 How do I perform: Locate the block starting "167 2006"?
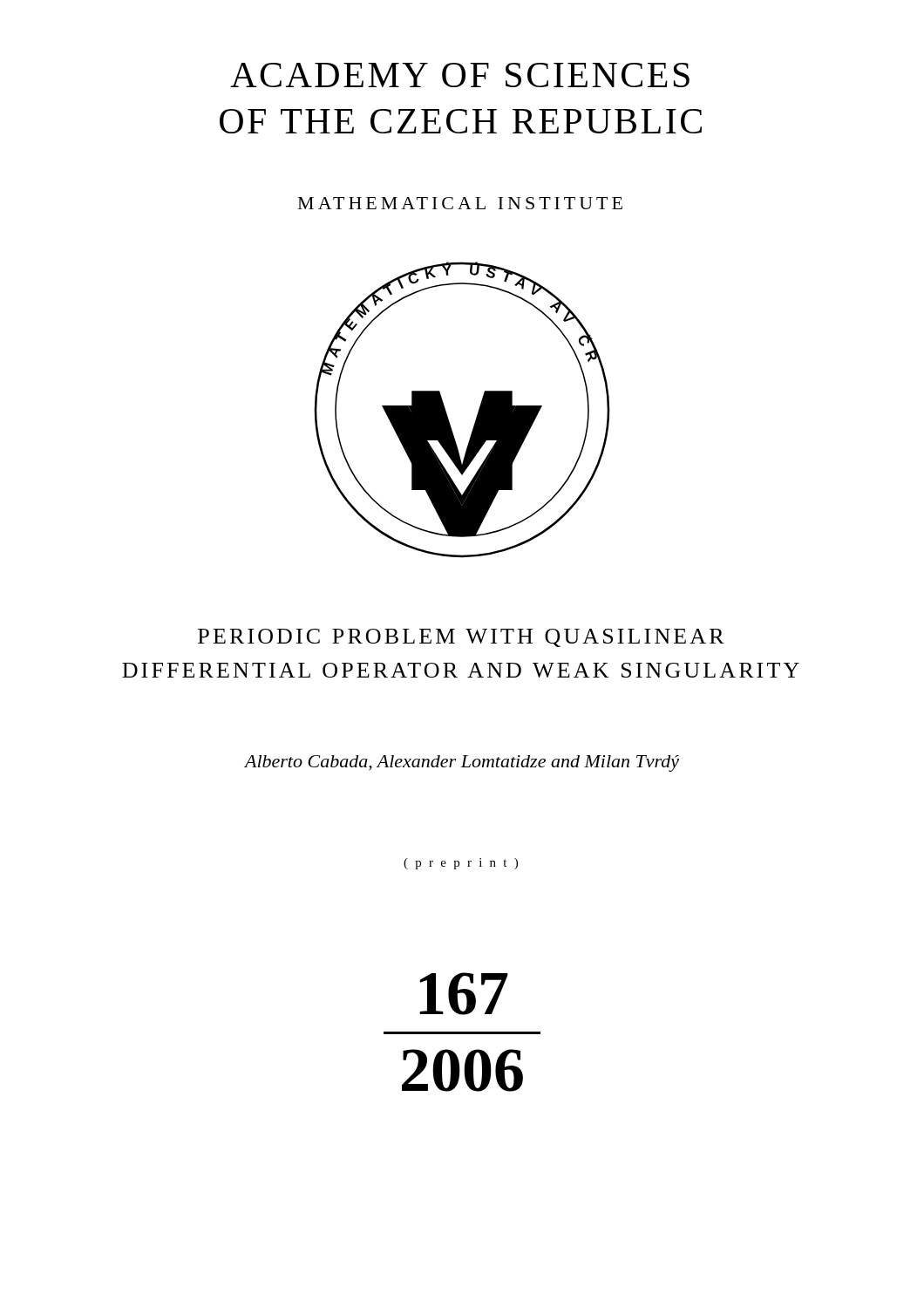click(462, 1032)
